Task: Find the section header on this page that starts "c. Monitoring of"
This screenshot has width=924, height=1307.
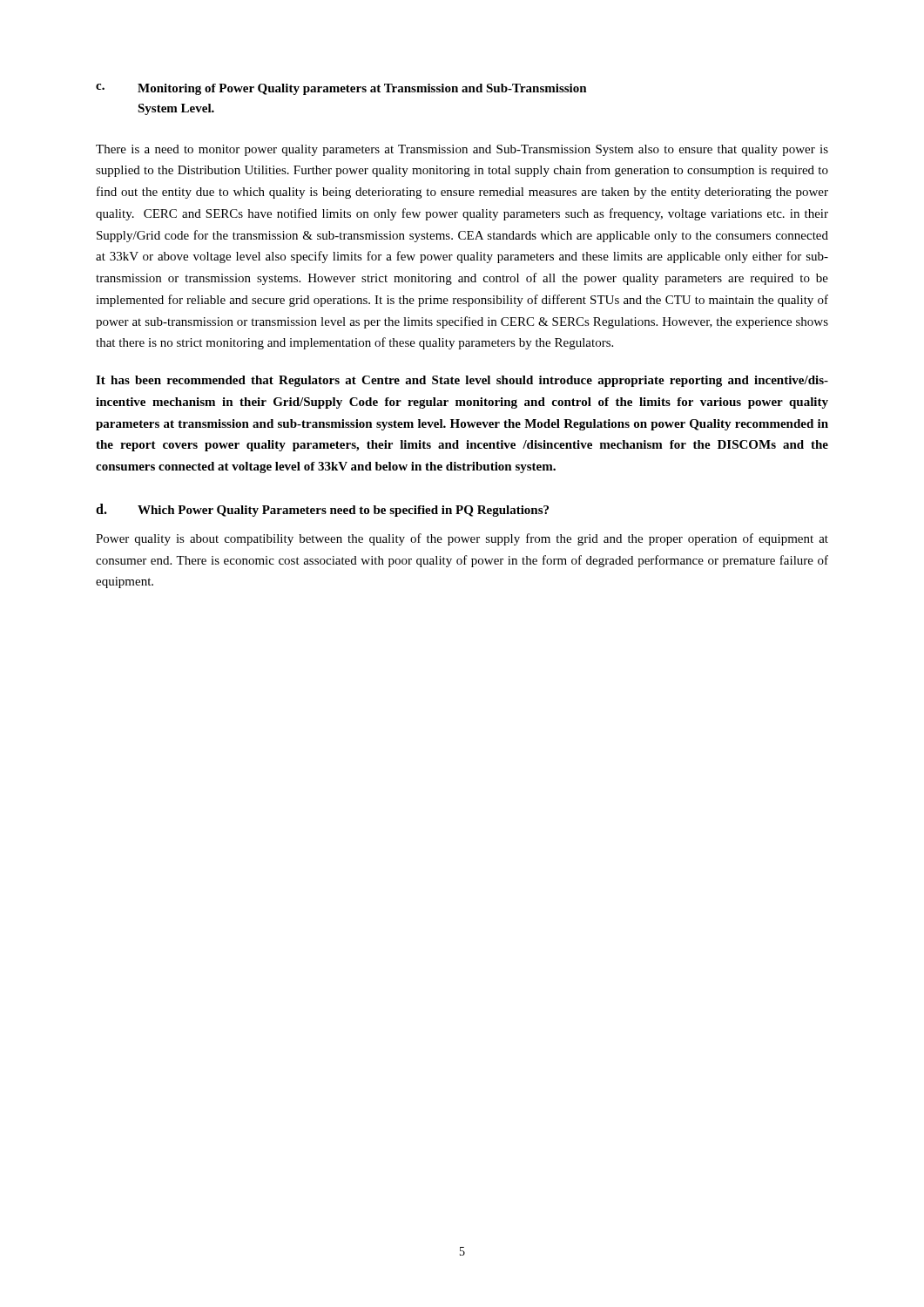Action: [341, 99]
